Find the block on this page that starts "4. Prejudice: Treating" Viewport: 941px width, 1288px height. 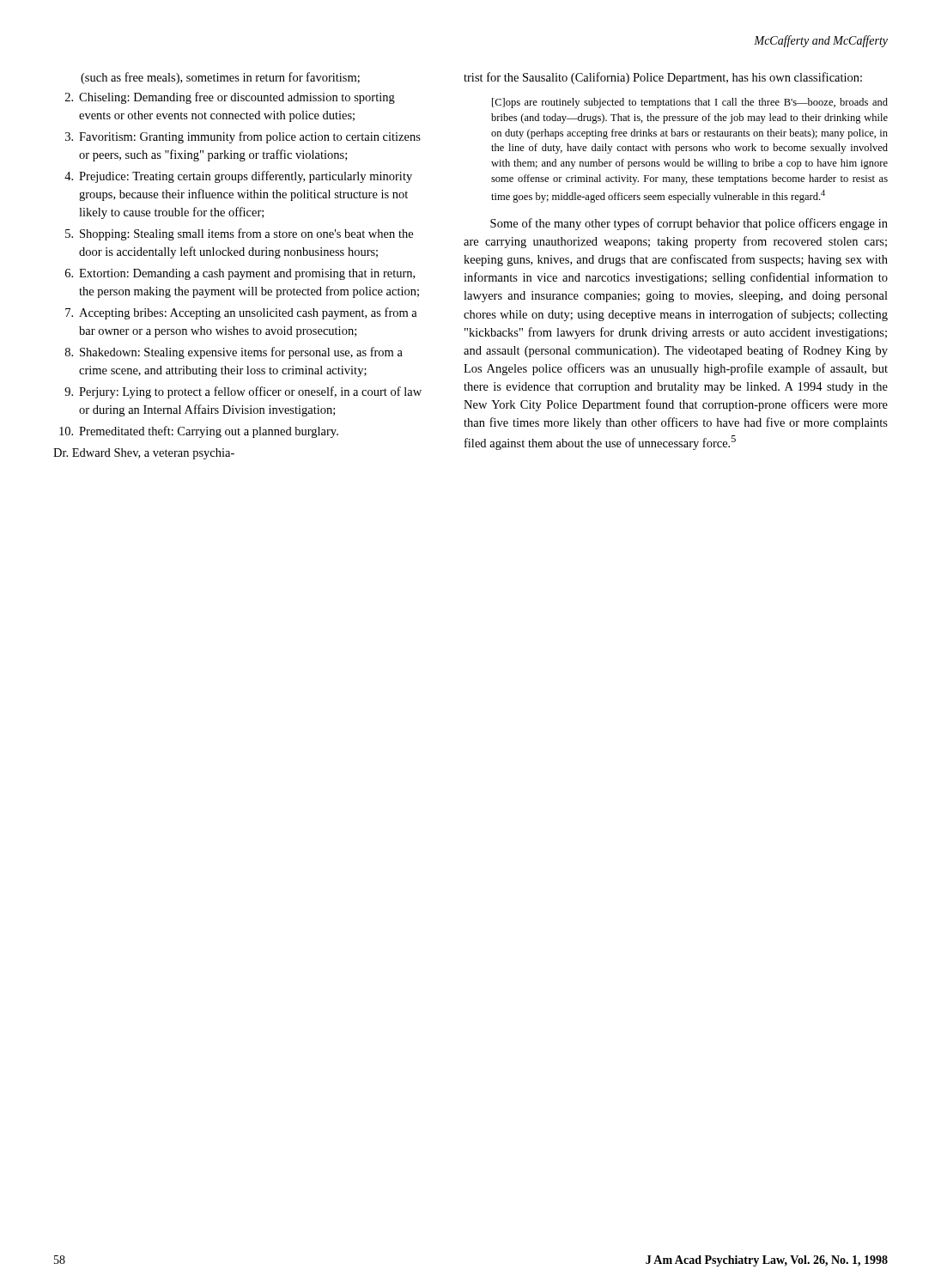[238, 195]
